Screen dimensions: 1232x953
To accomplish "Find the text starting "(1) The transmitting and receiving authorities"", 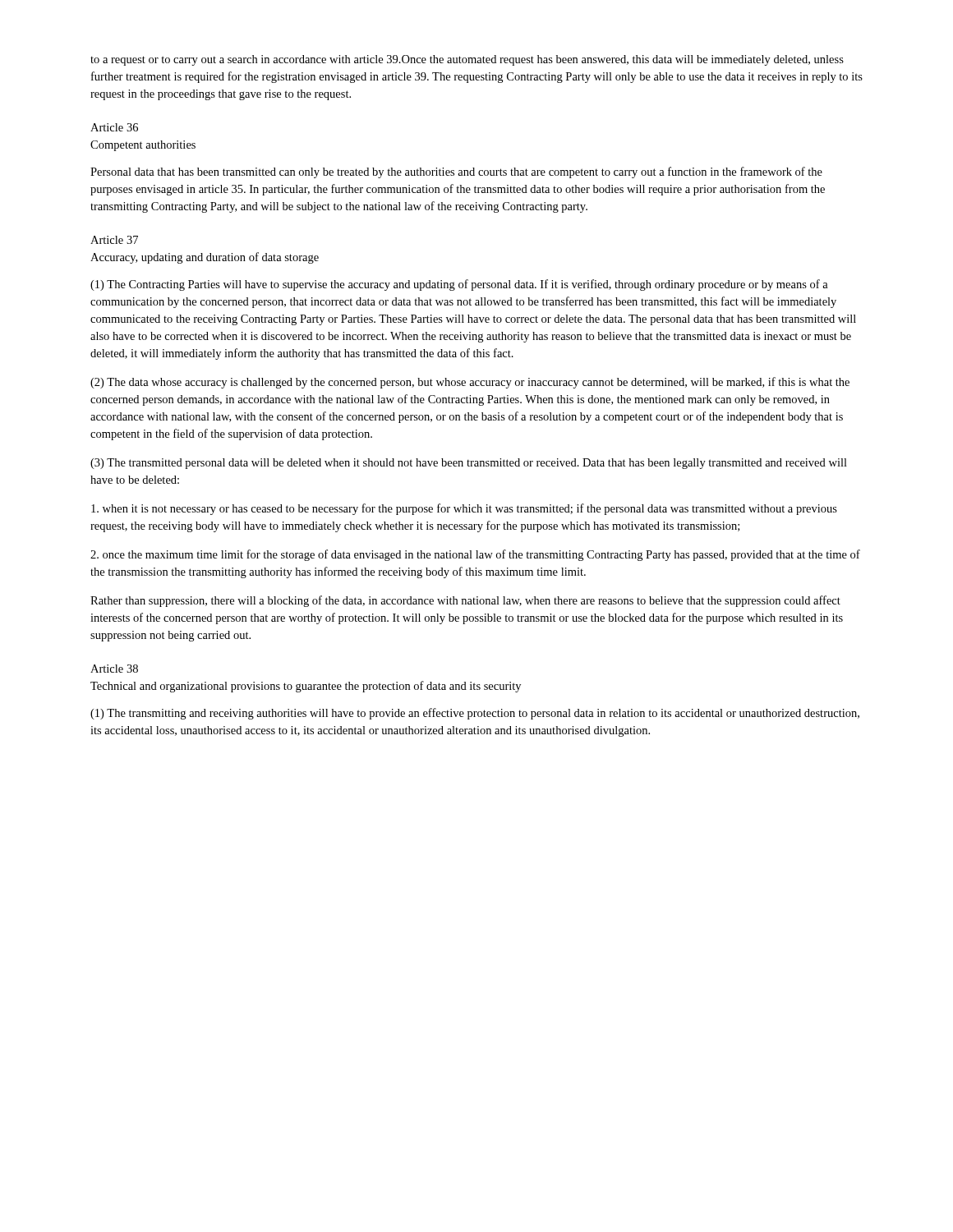I will [x=475, y=722].
